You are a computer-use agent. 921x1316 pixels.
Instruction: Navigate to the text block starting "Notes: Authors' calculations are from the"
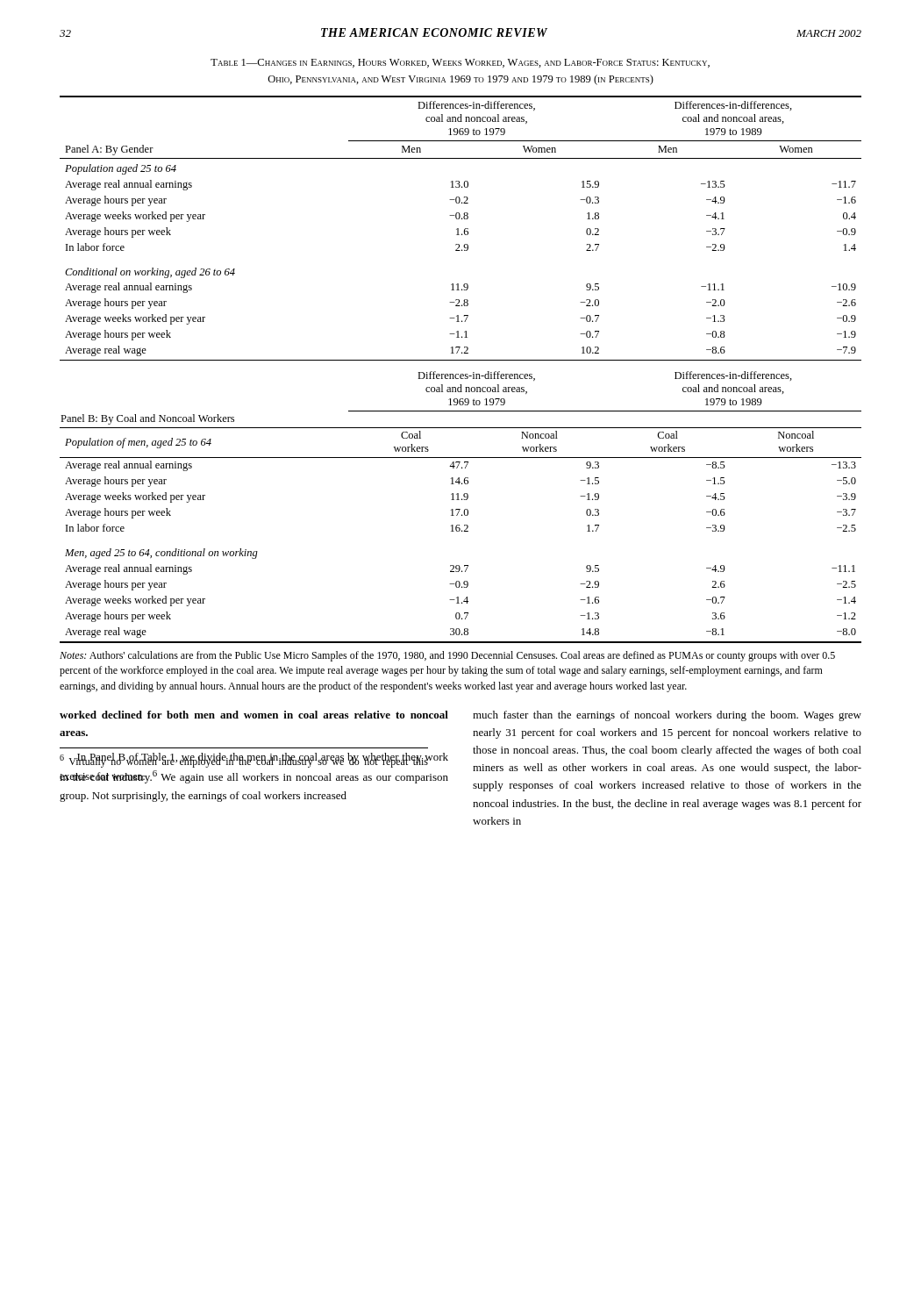pos(448,670)
